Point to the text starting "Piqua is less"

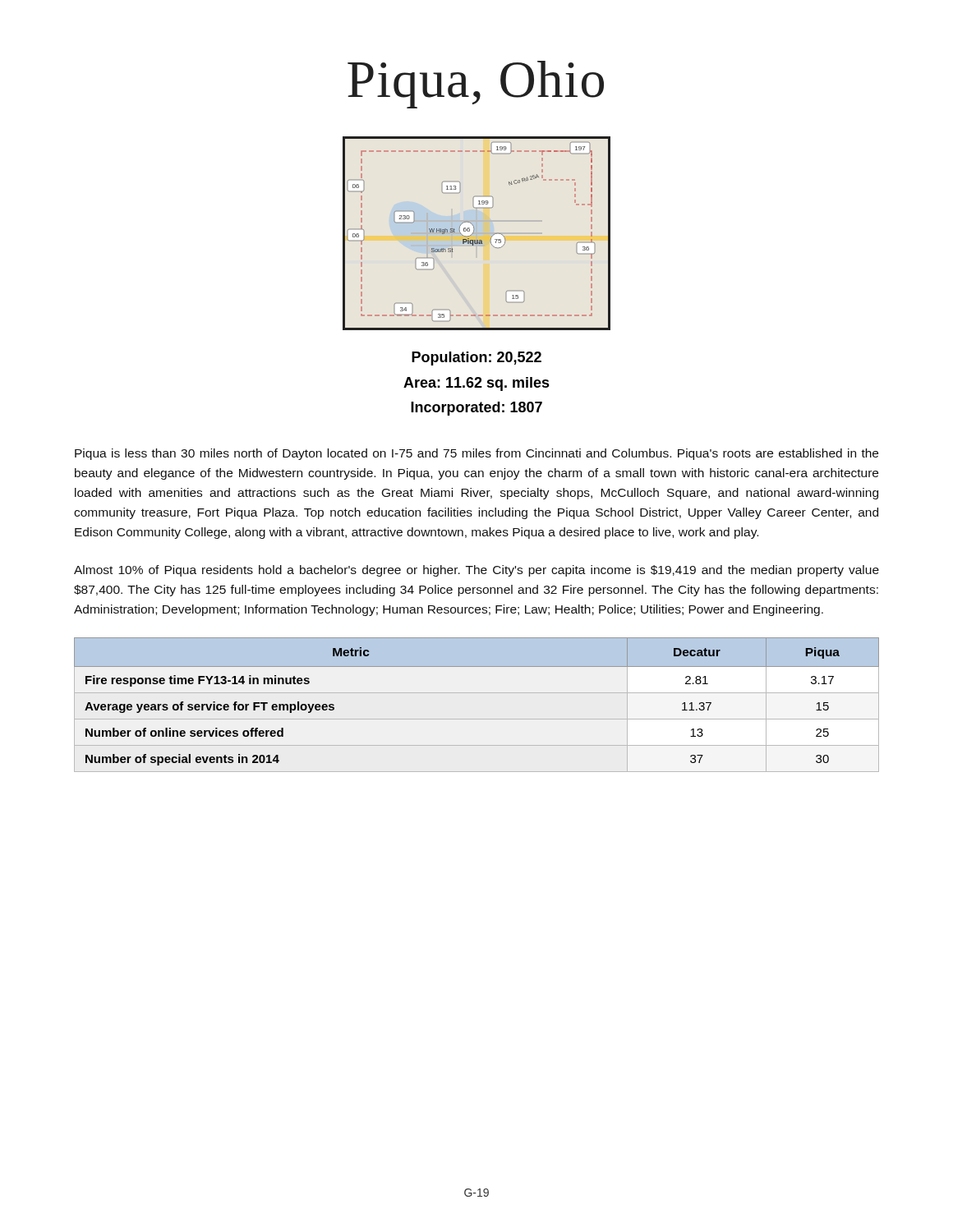coord(476,492)
